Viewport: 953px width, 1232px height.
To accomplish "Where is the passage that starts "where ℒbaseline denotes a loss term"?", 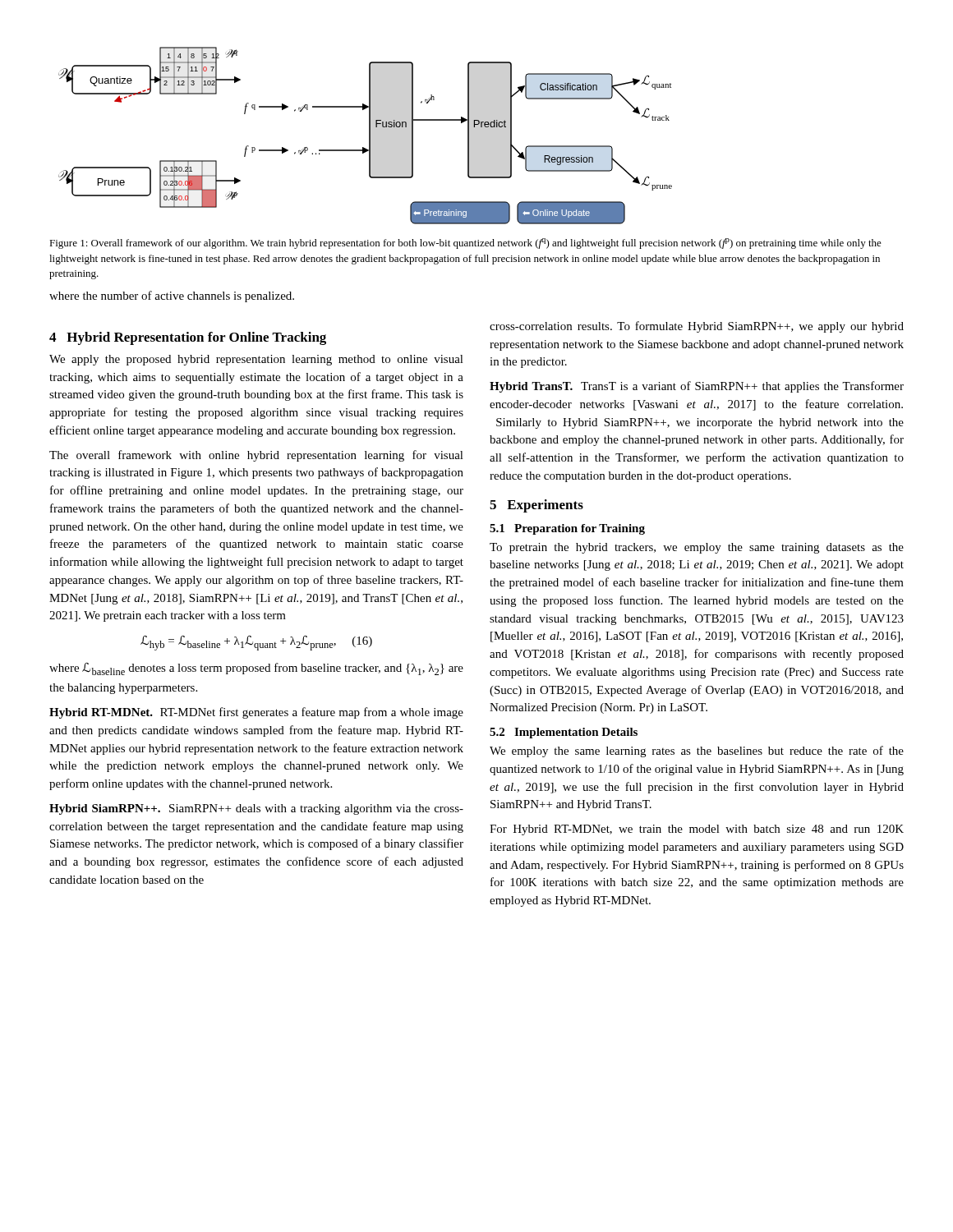I will coord(256,678).
